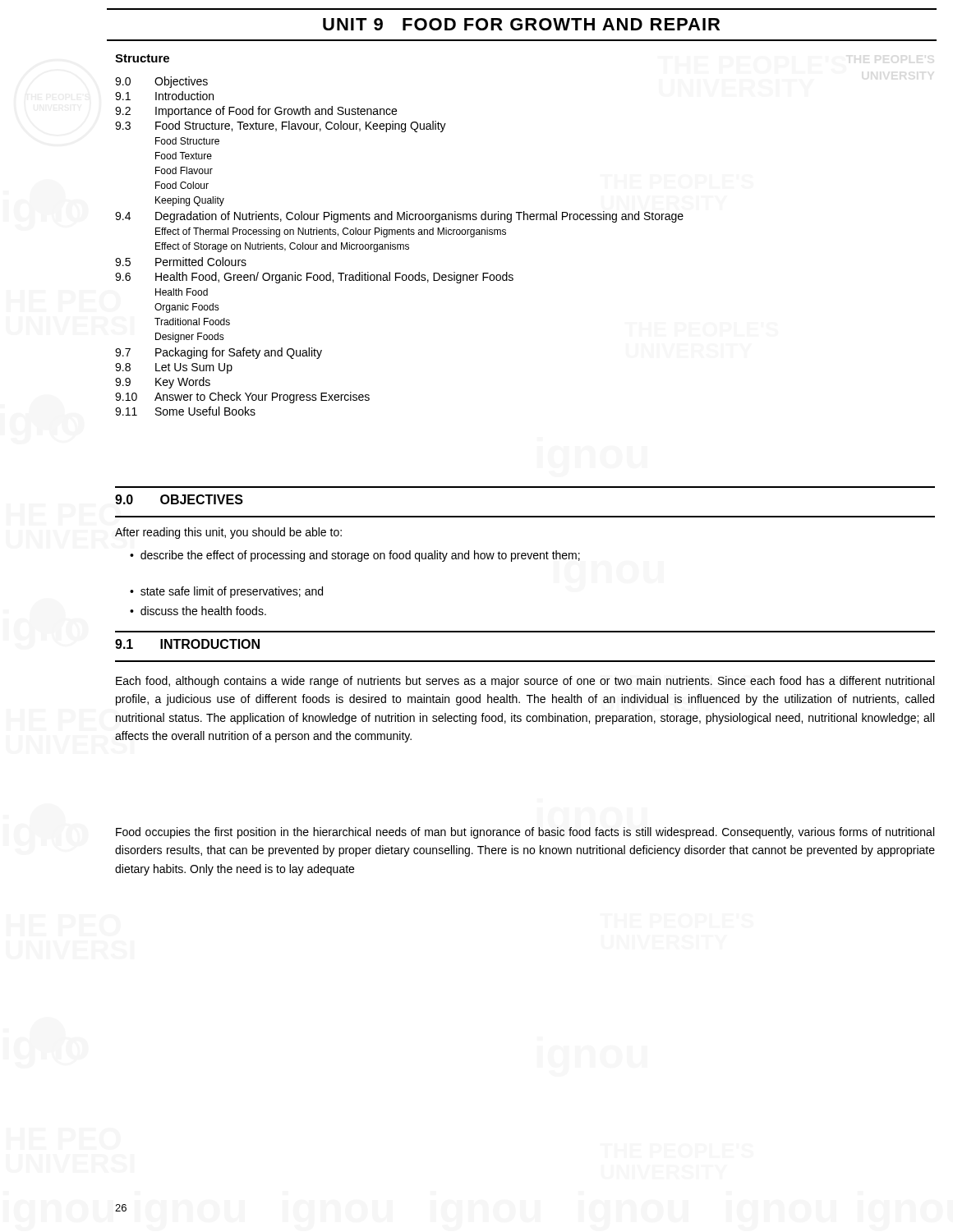Click the passage that begins "• state safe"
953x1232 pixels.
pos(227,591)
